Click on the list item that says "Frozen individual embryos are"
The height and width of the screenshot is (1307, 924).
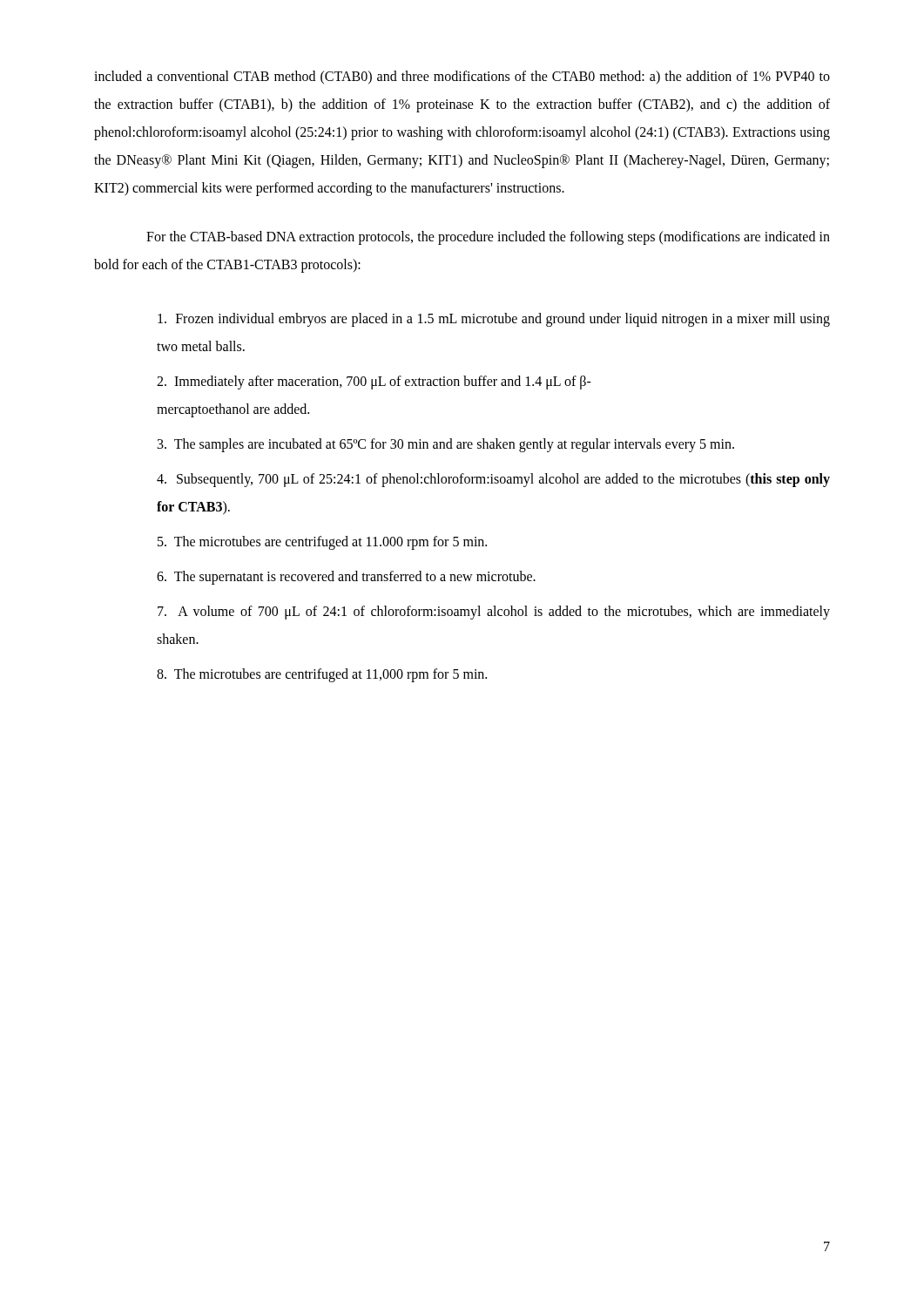click(493, 332)
